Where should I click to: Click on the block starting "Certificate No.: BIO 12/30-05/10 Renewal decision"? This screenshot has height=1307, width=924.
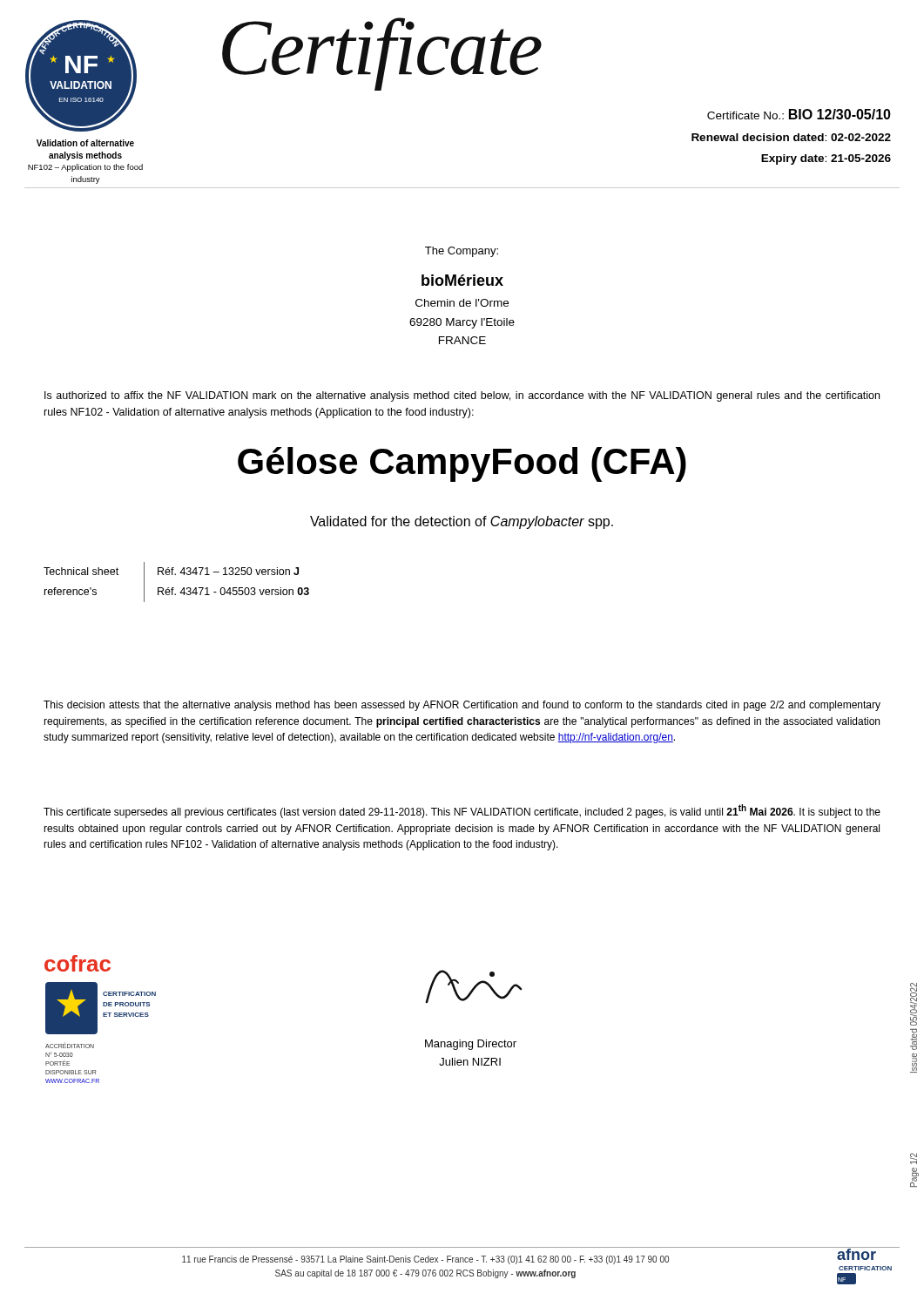pos(791,136)
